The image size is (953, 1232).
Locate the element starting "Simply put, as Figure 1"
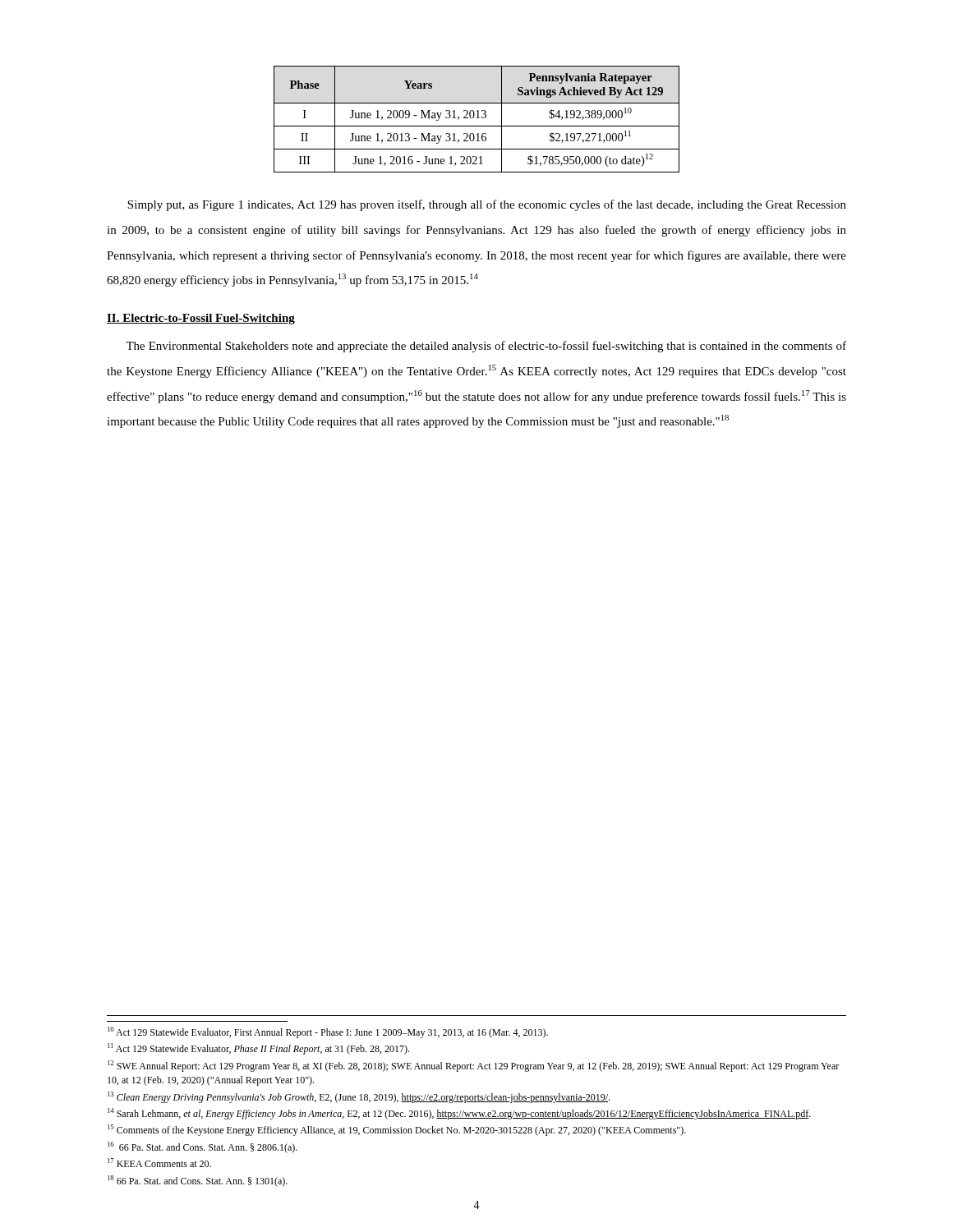point(476,242)
